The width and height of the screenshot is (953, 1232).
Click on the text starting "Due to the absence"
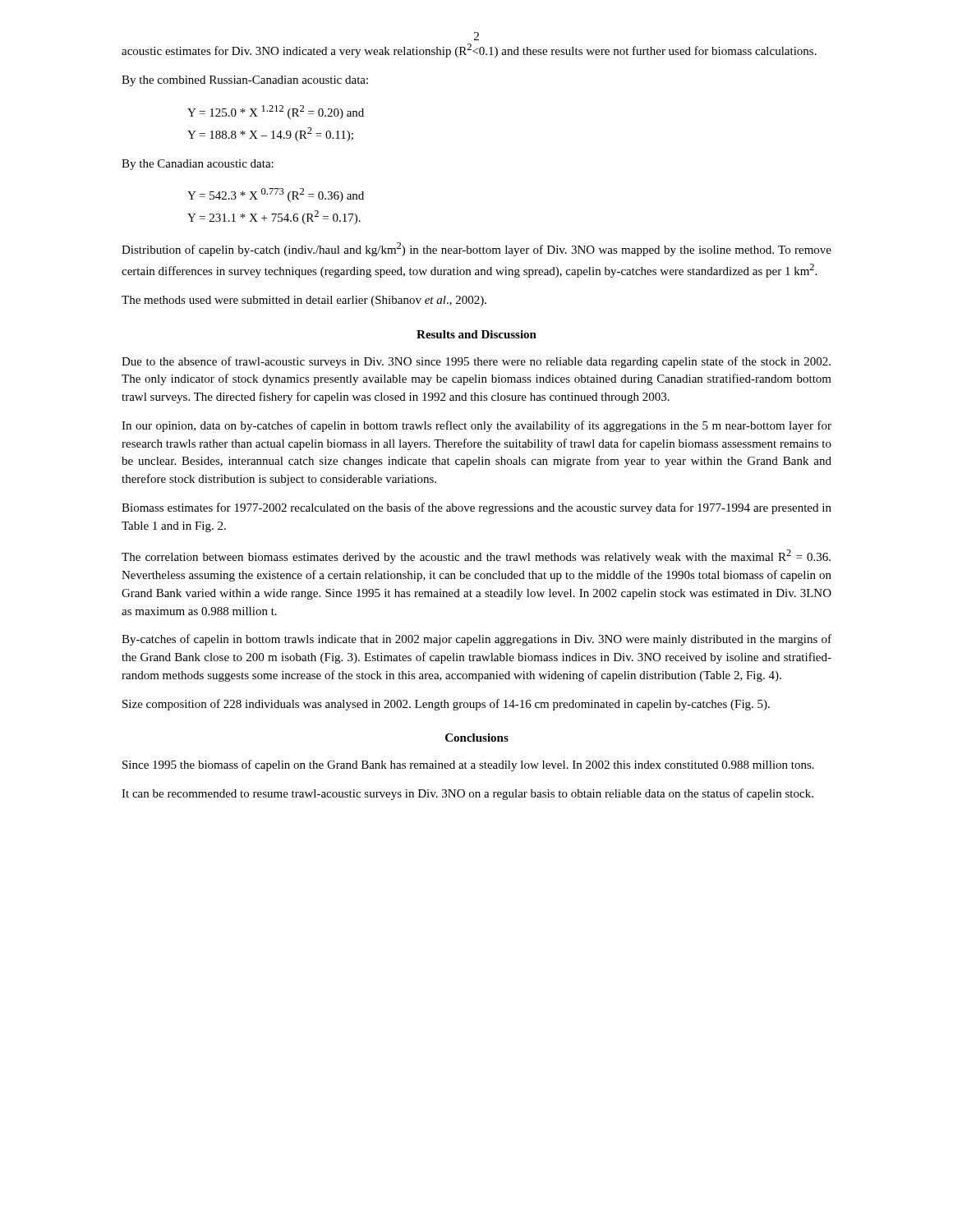[476, 380]
